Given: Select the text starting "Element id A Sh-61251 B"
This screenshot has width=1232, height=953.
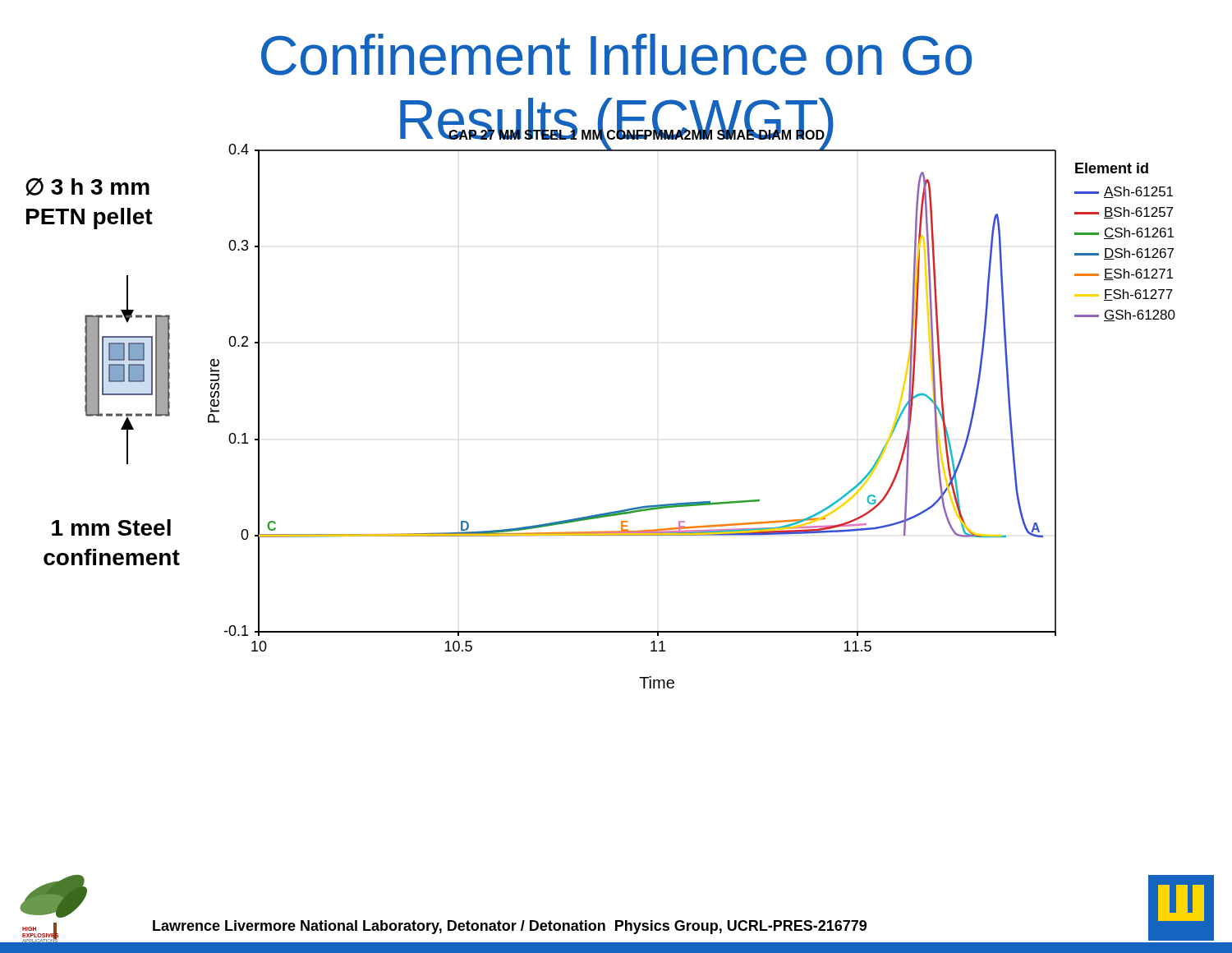Looking at the screenshot, I should point(1148,242).
